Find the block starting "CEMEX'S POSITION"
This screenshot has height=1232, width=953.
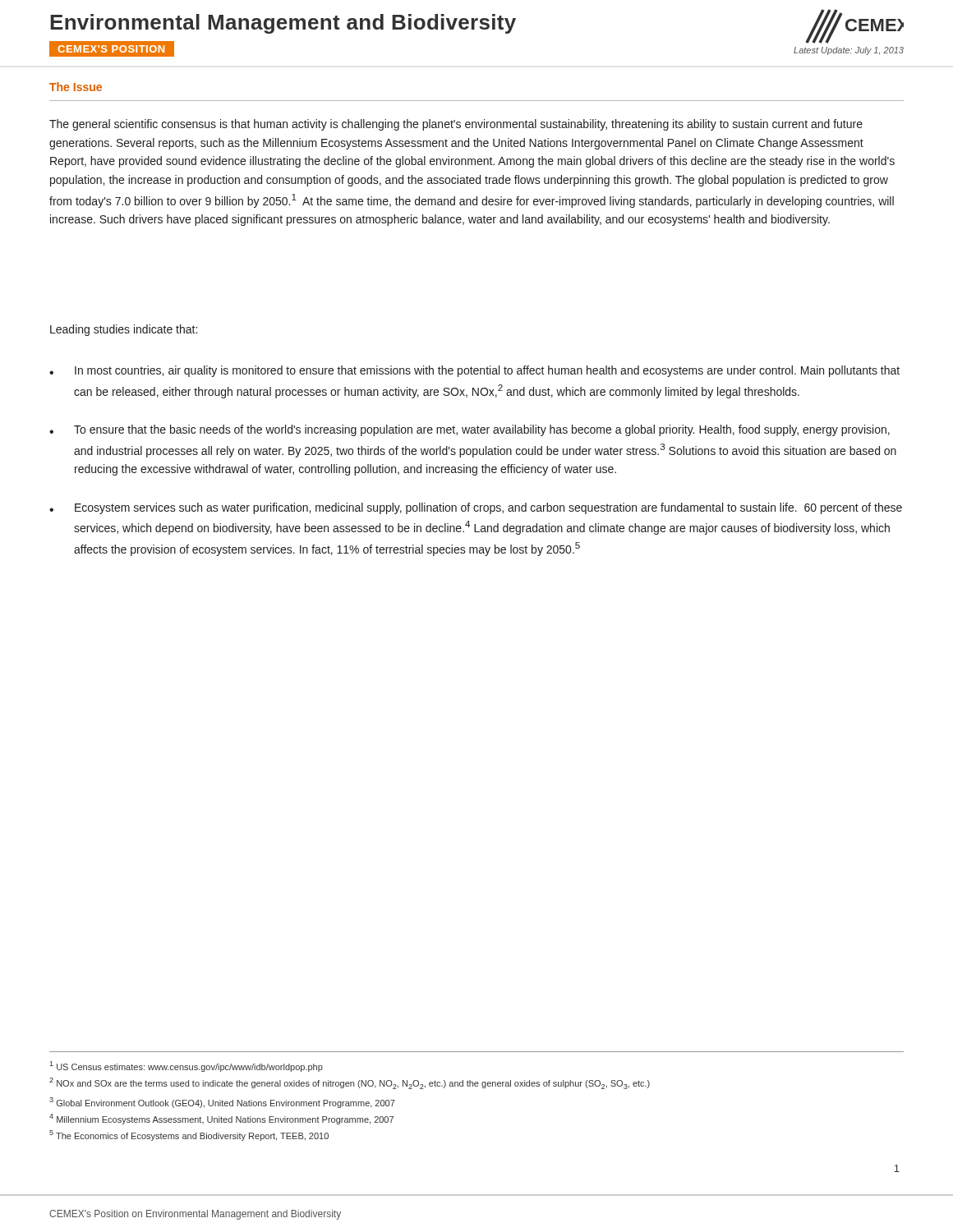pyautogui.click(x=112, y=49)
